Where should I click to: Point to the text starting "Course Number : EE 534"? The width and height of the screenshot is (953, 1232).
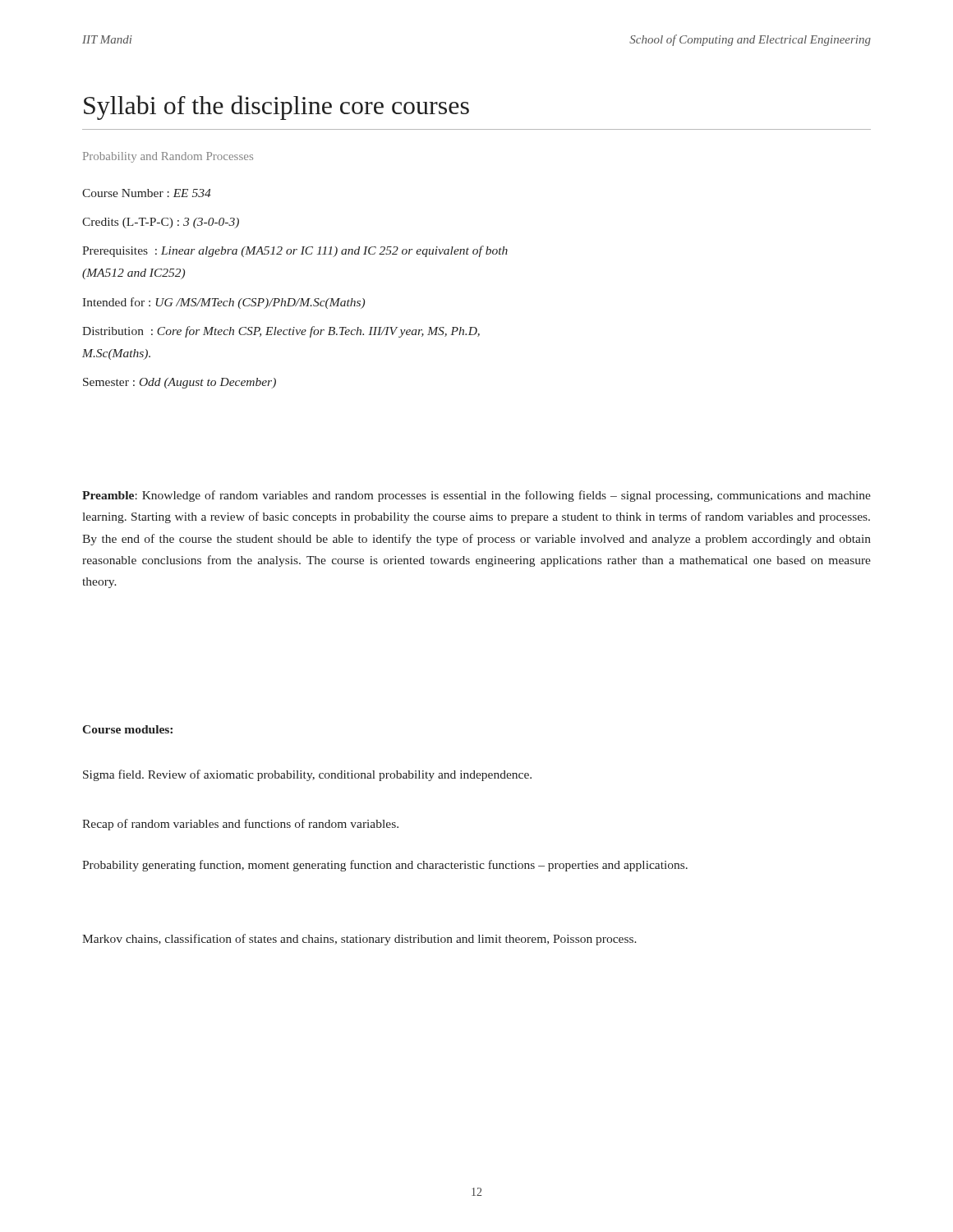tap(147, 193)
